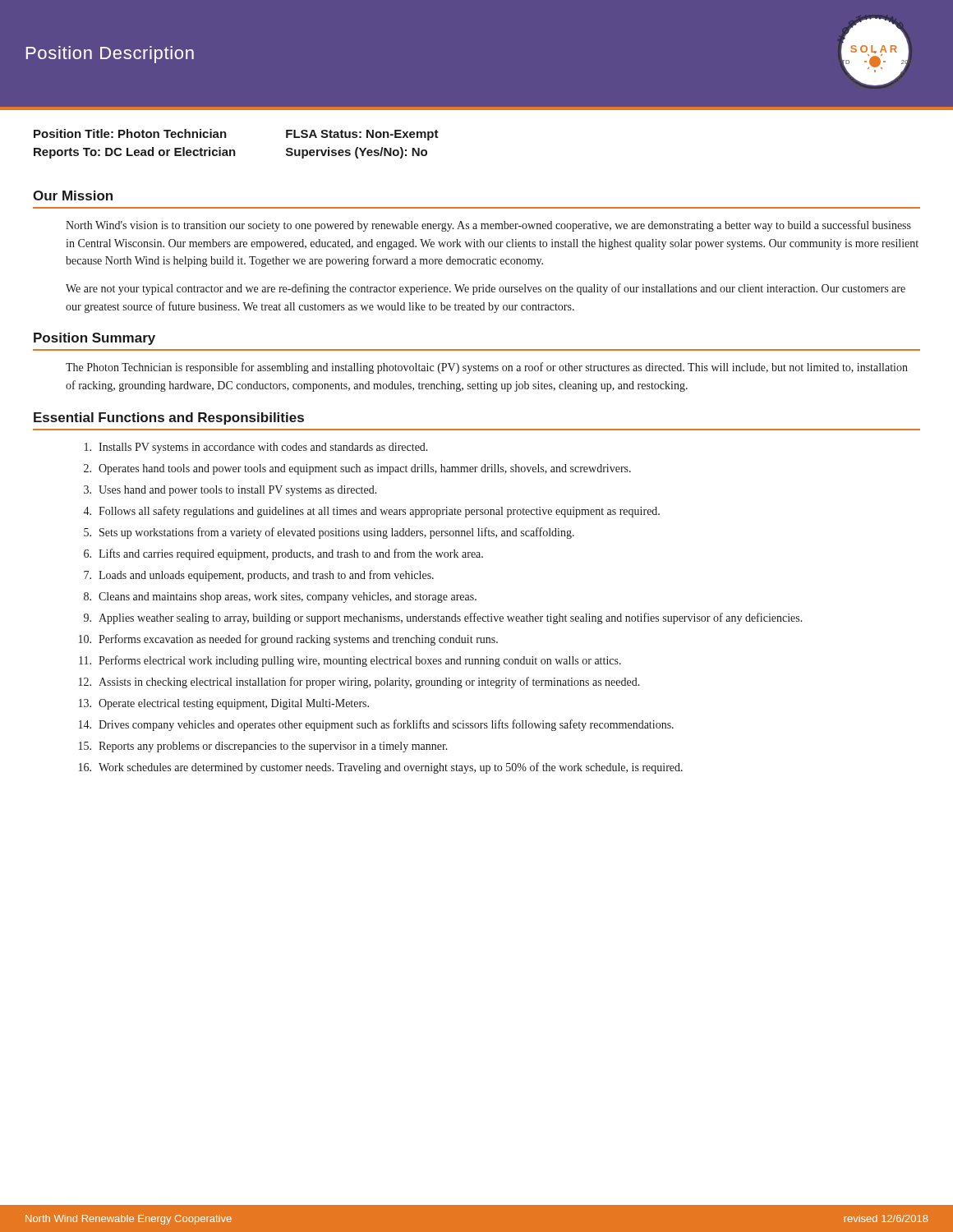953x1232 pixels.
Task: Select the block starting "12. Assists in checking"
Action: 493,682
